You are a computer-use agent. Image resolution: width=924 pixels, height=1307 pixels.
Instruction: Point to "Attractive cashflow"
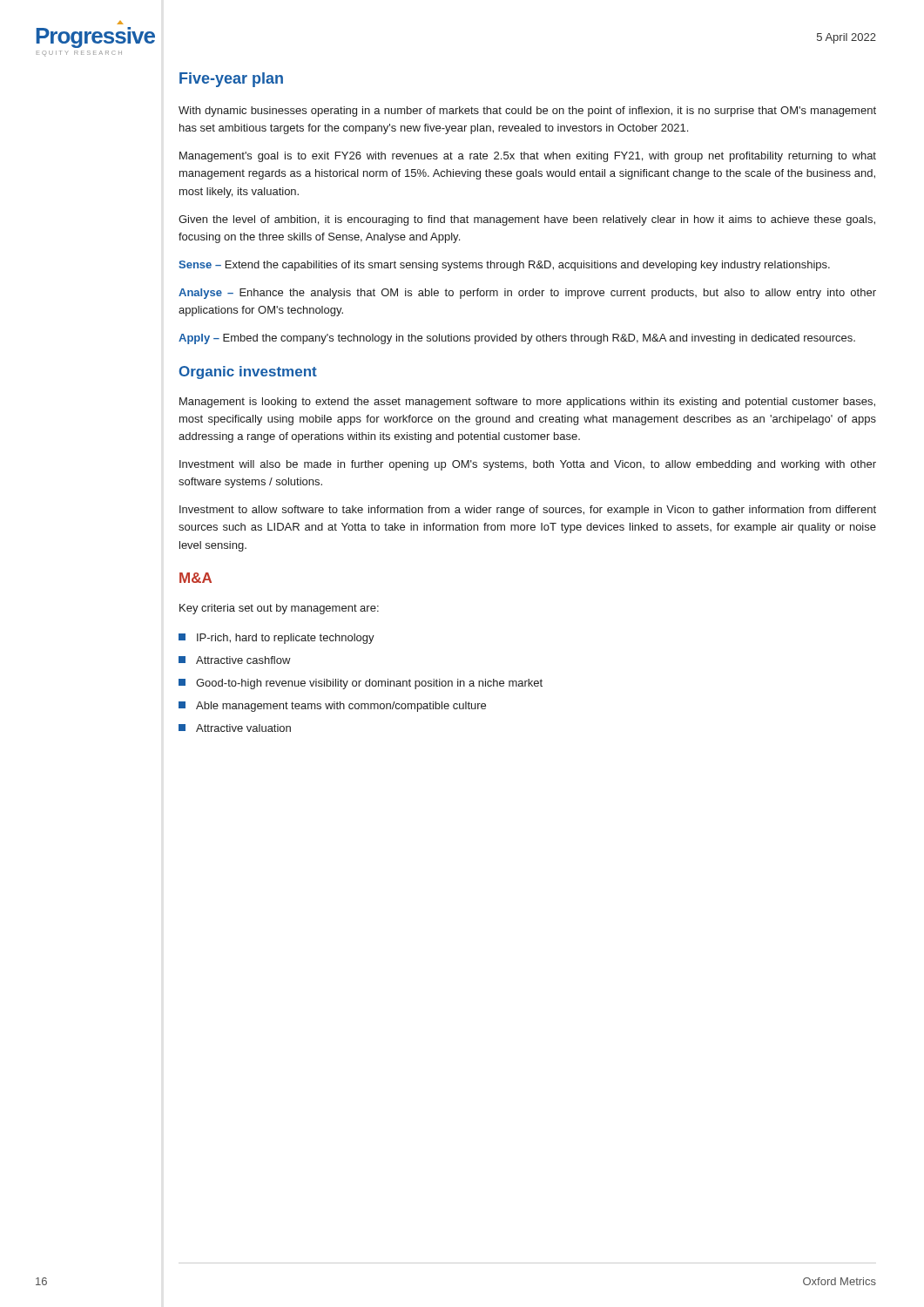pos(234,660)
